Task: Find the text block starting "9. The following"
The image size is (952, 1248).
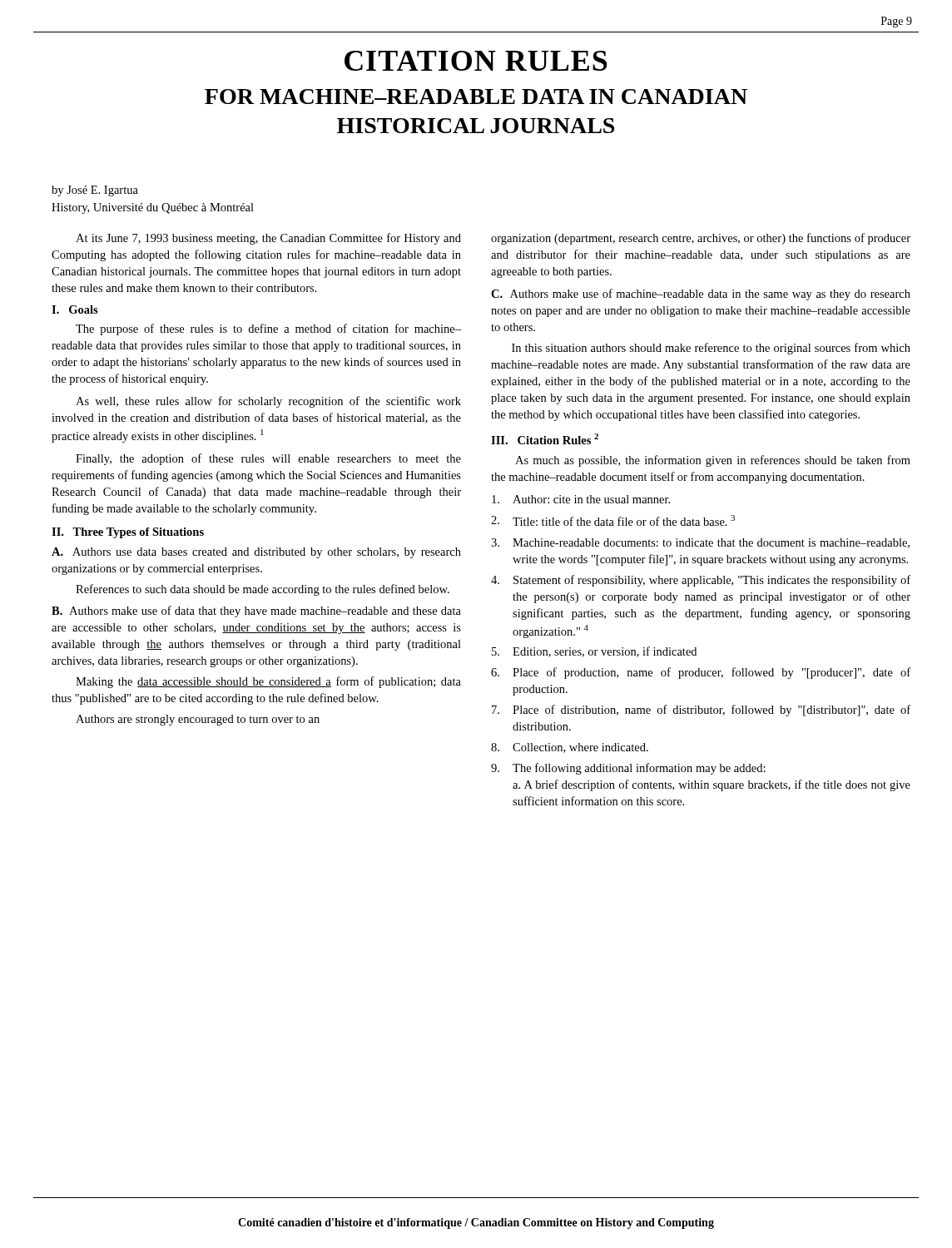Action: tap(701, 785)
